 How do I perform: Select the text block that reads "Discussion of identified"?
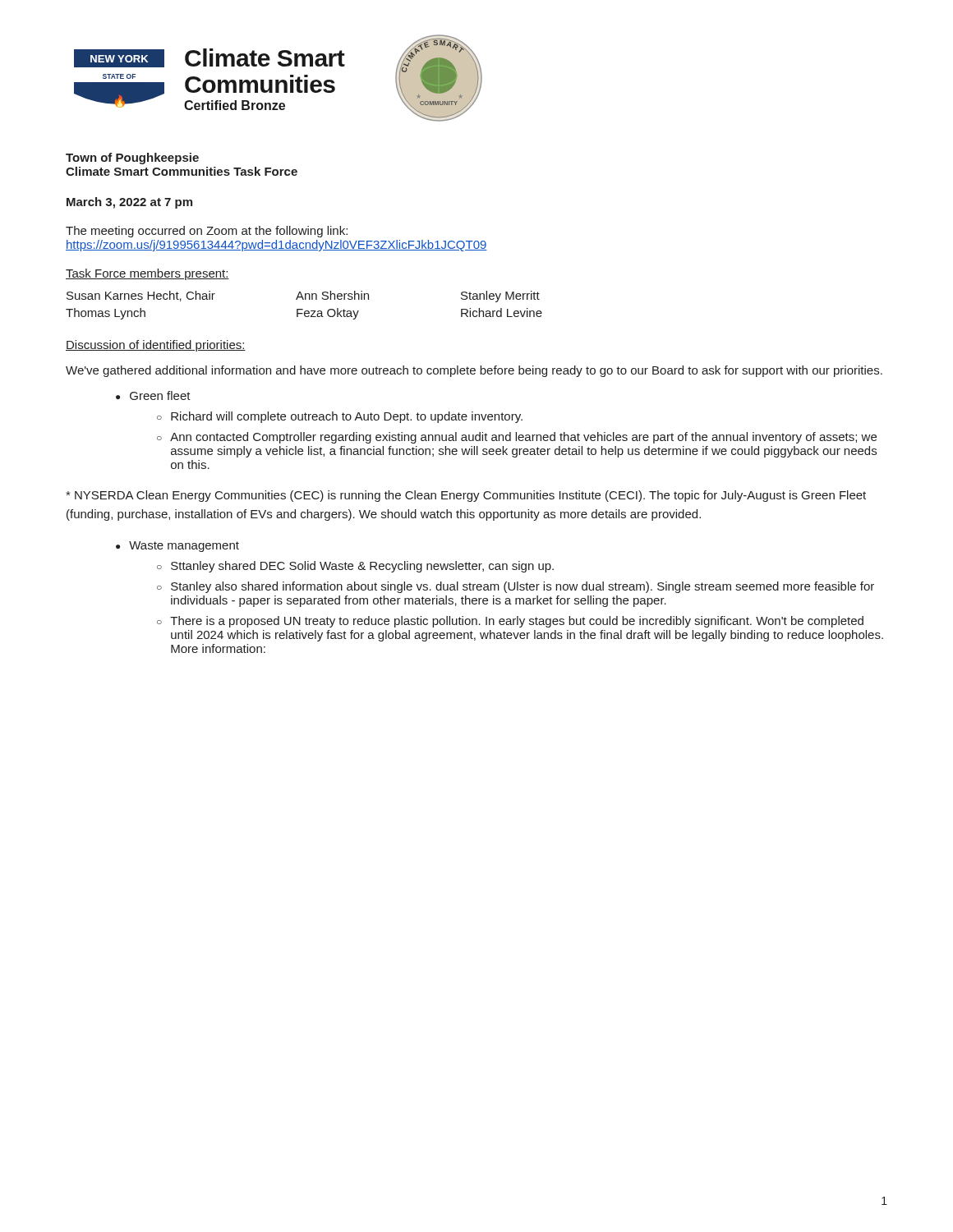[155, 345]
